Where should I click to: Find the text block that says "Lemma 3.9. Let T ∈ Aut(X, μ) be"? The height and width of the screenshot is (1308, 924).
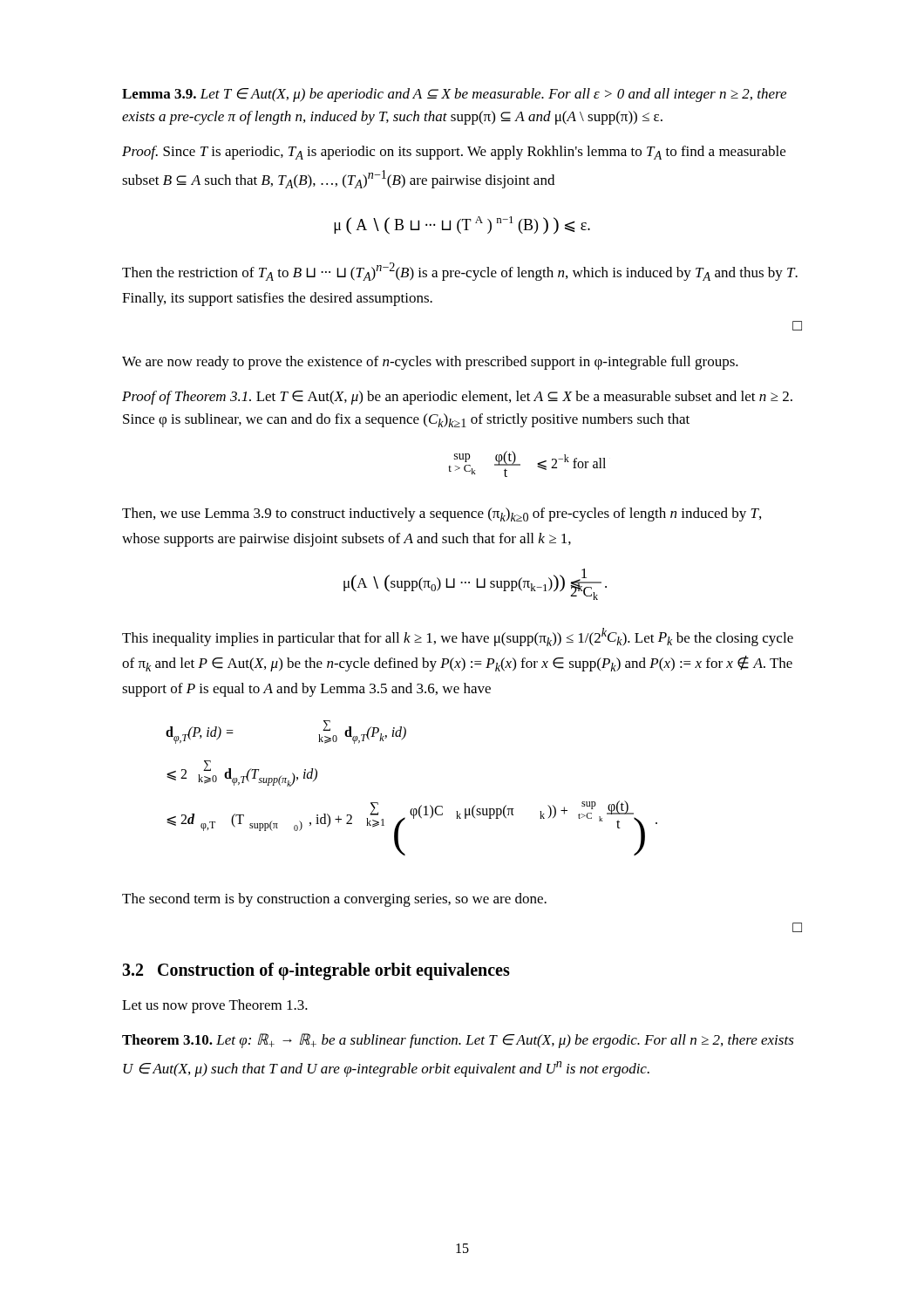pos(454,105)
